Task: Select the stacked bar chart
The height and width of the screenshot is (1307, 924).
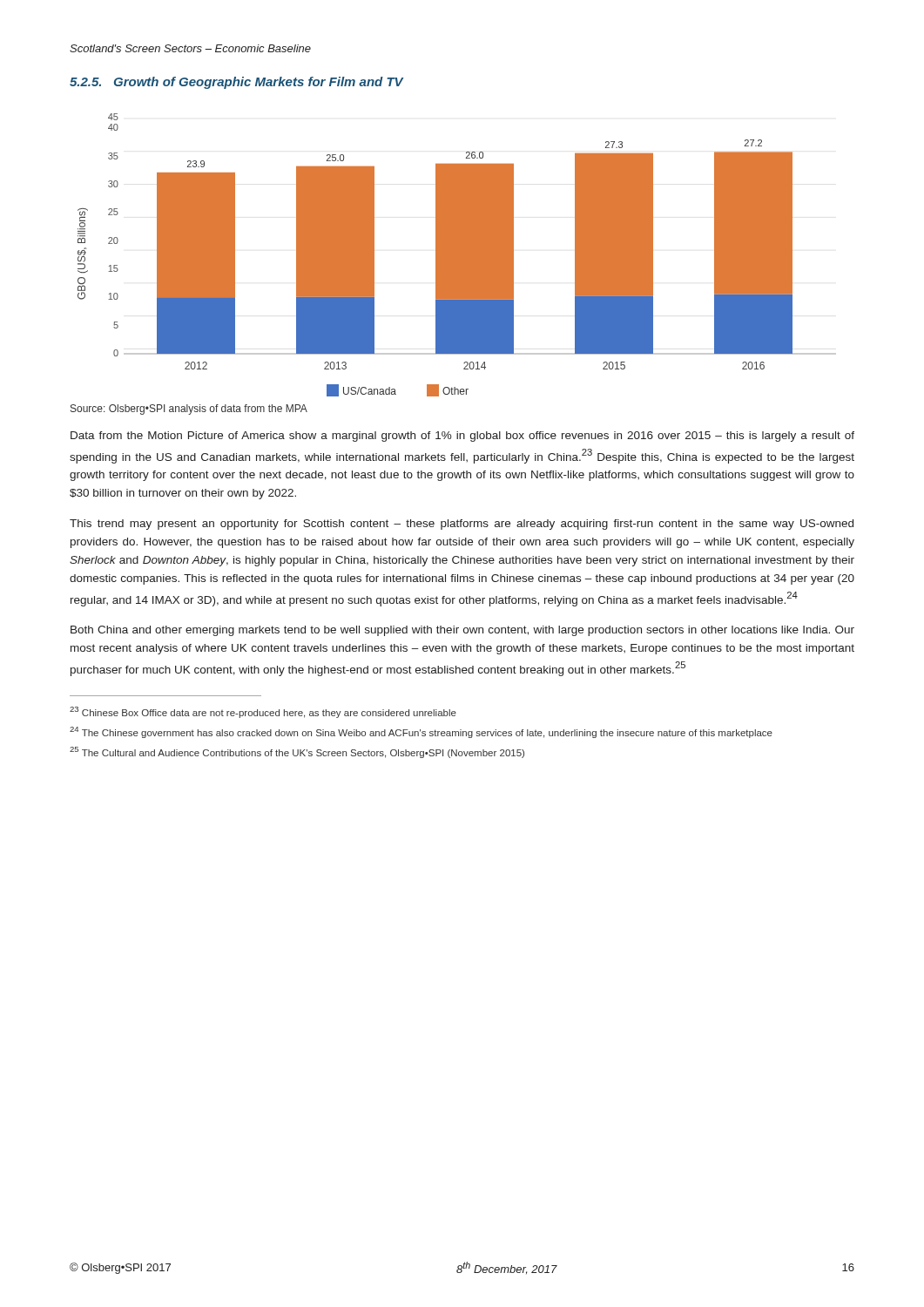Action: [x=462, y=249]
